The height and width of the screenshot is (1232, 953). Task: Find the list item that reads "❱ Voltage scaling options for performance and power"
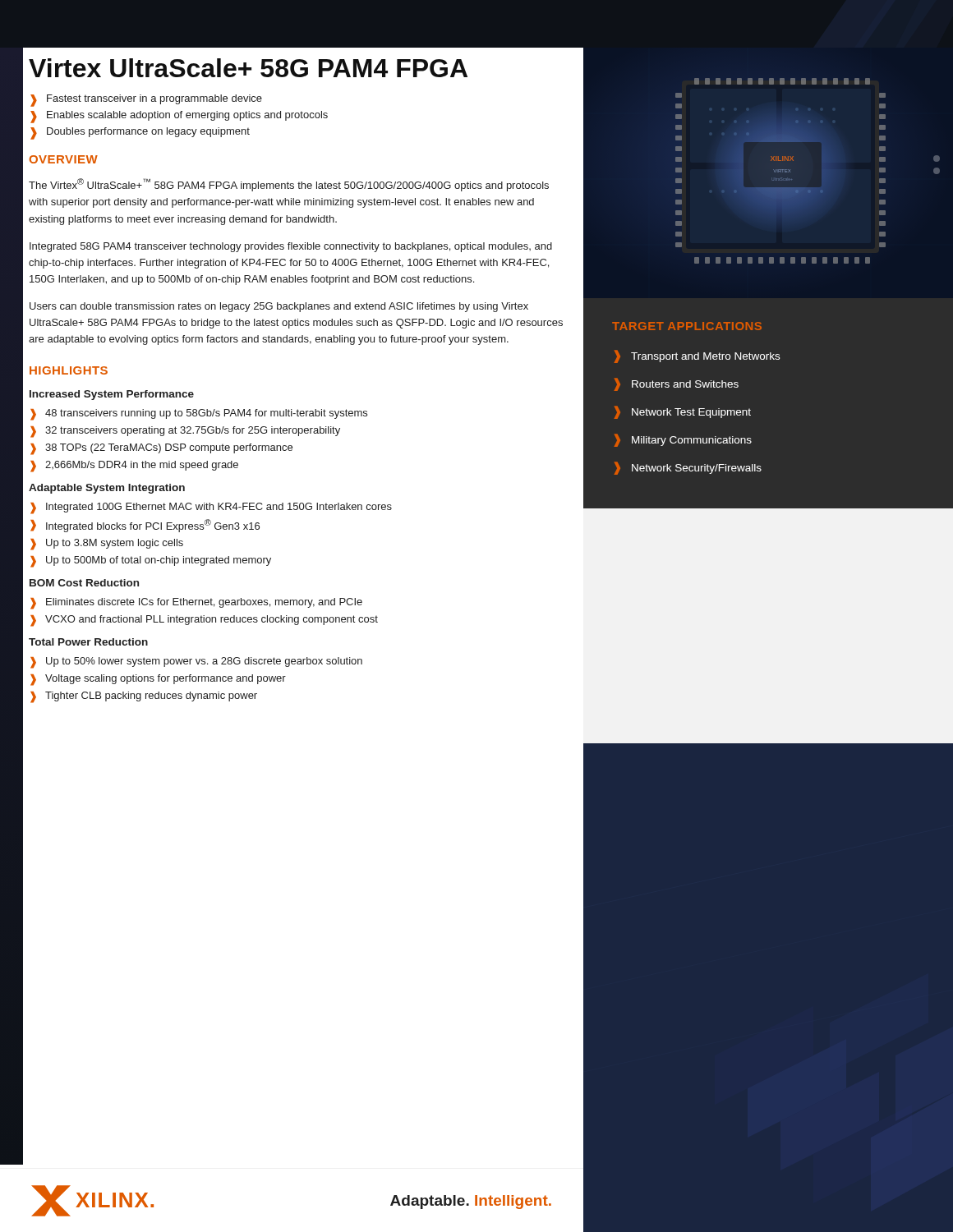(157, 678)
